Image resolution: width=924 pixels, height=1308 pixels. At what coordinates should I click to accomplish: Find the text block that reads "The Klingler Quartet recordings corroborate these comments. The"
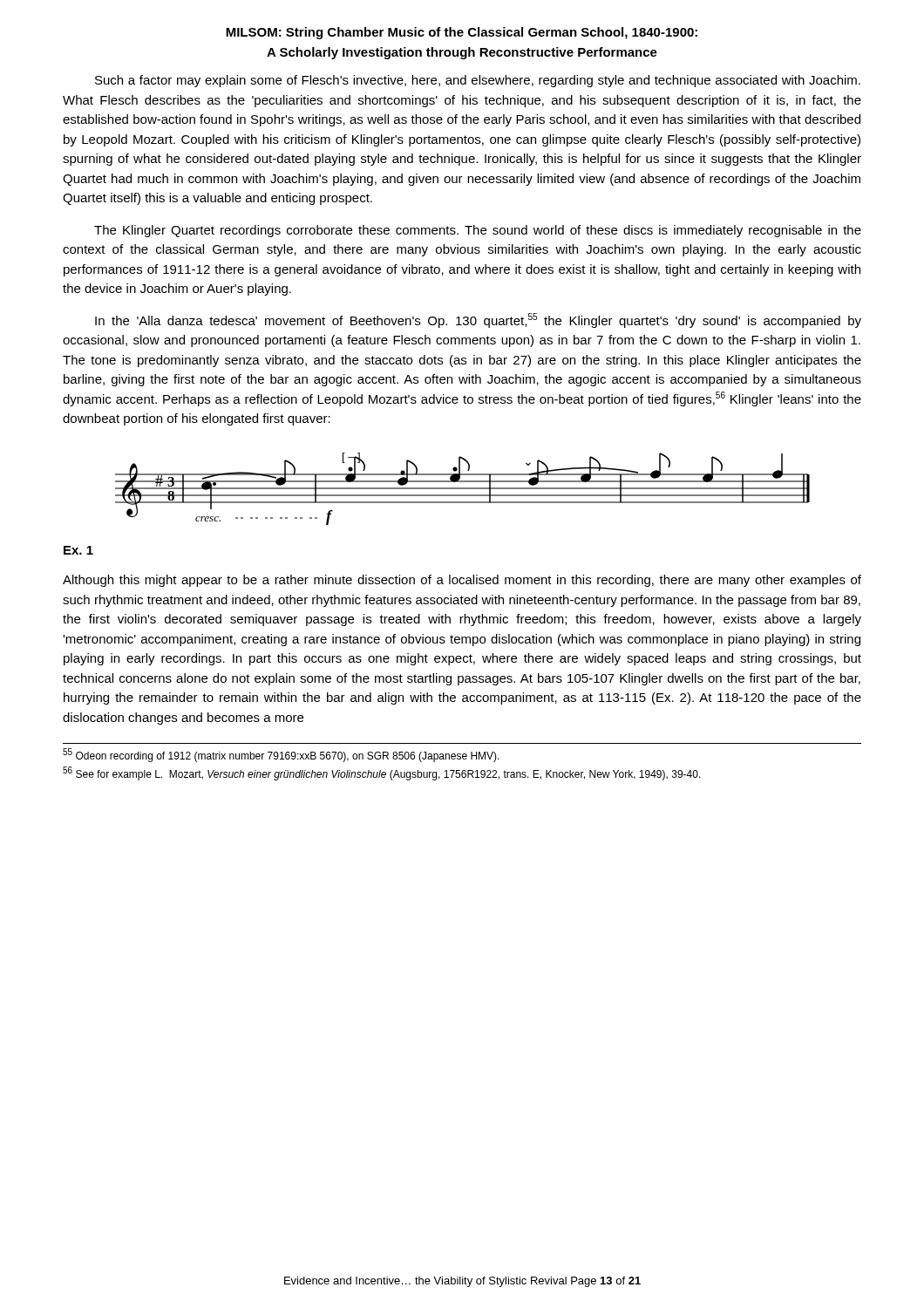[462, 259]
